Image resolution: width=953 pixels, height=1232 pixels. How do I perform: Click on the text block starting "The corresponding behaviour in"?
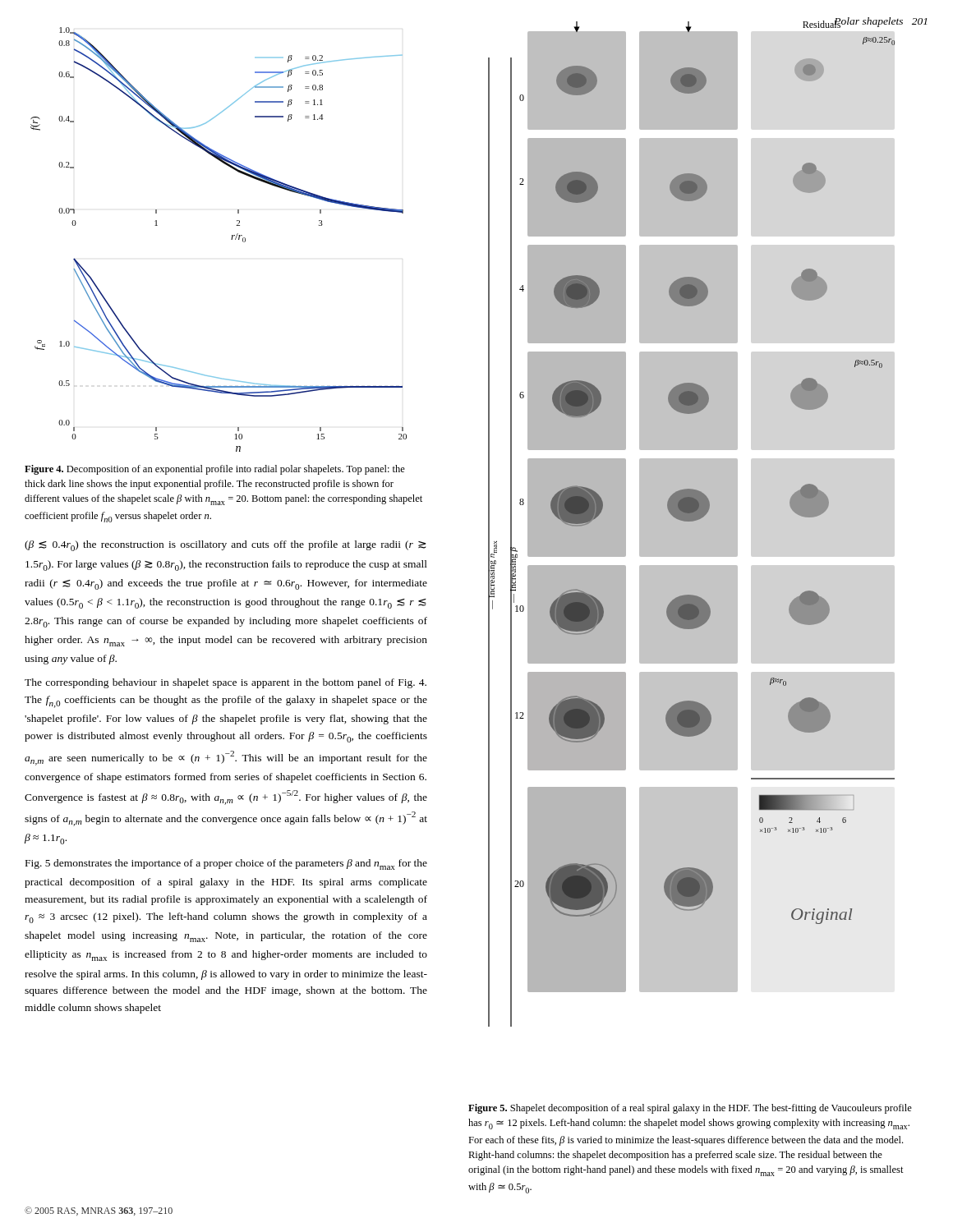(x=226, y=761)
